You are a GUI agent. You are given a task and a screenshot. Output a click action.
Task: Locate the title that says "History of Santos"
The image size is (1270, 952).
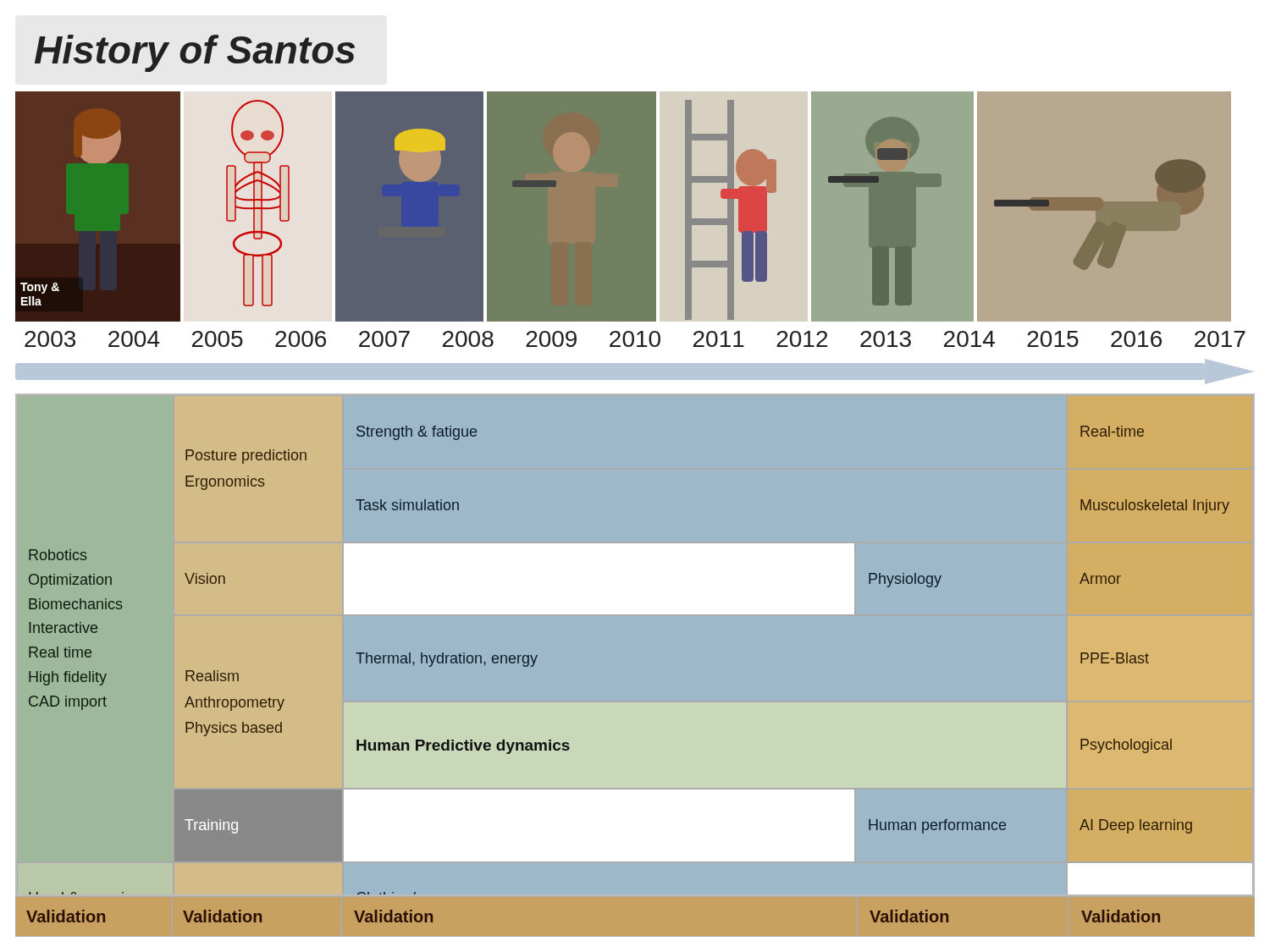[x=195, y=50]
